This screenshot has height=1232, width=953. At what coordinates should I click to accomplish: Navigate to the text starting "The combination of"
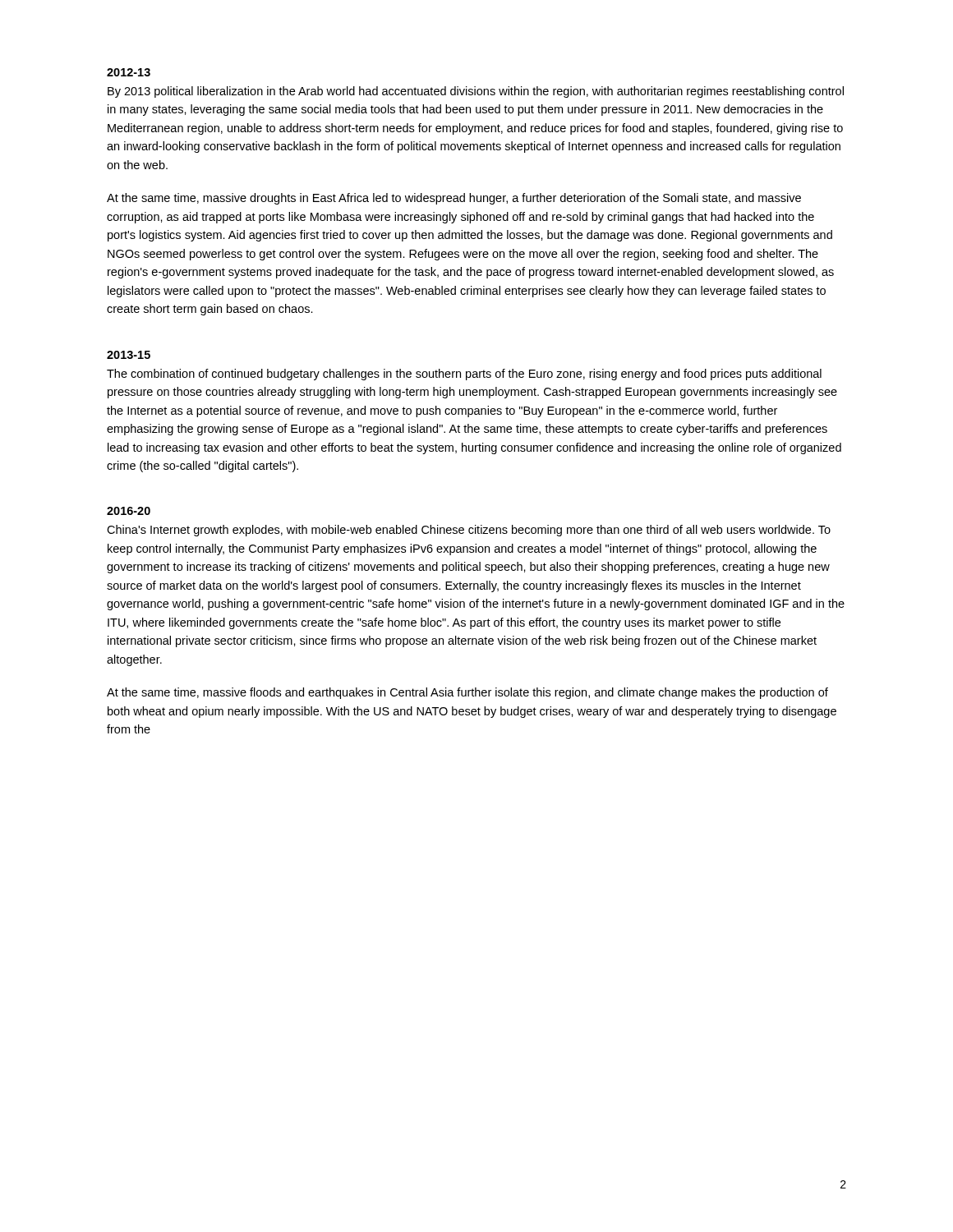coord(474,420)
